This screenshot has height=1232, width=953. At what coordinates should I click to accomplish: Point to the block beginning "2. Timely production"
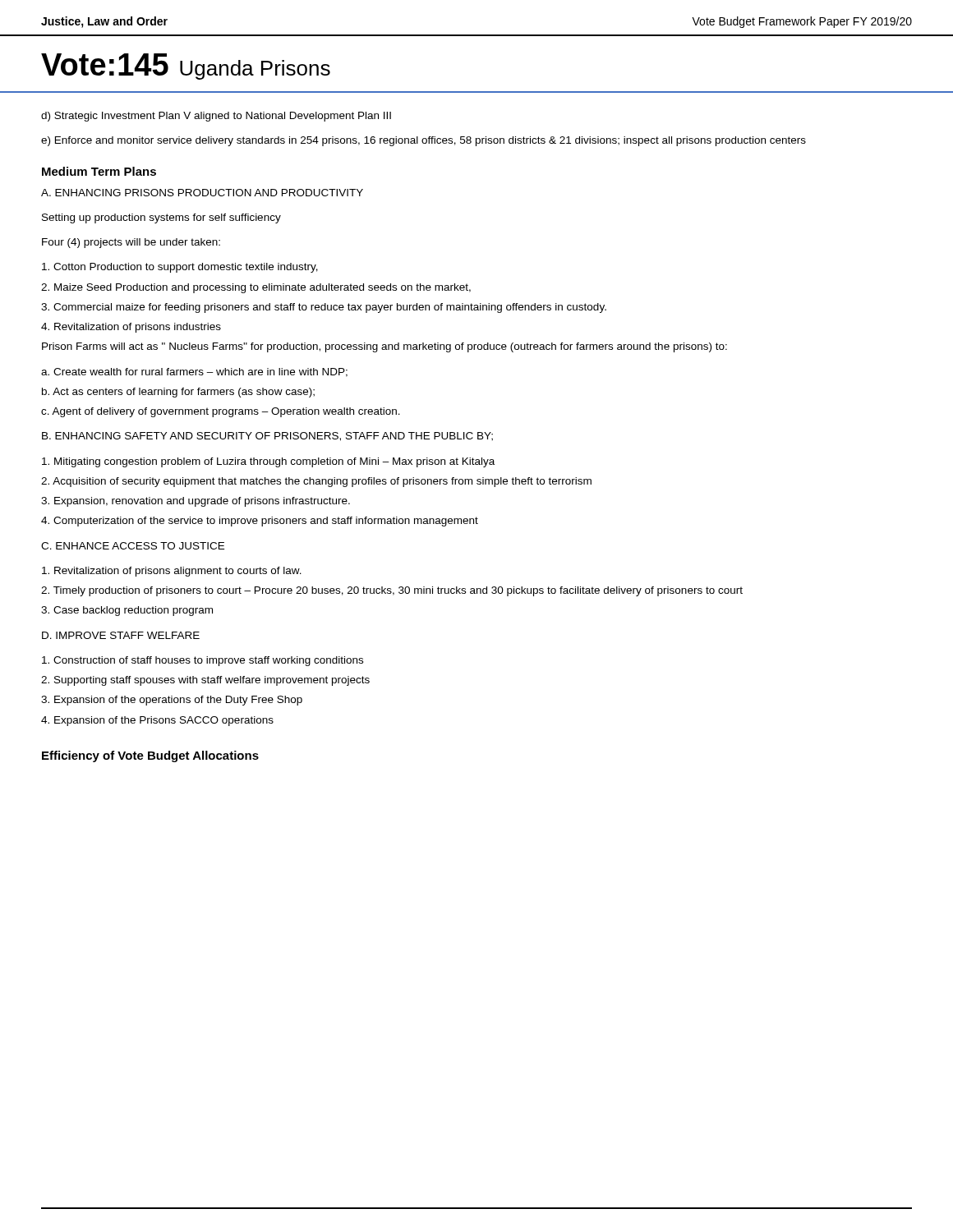click(x=392, y=590)
